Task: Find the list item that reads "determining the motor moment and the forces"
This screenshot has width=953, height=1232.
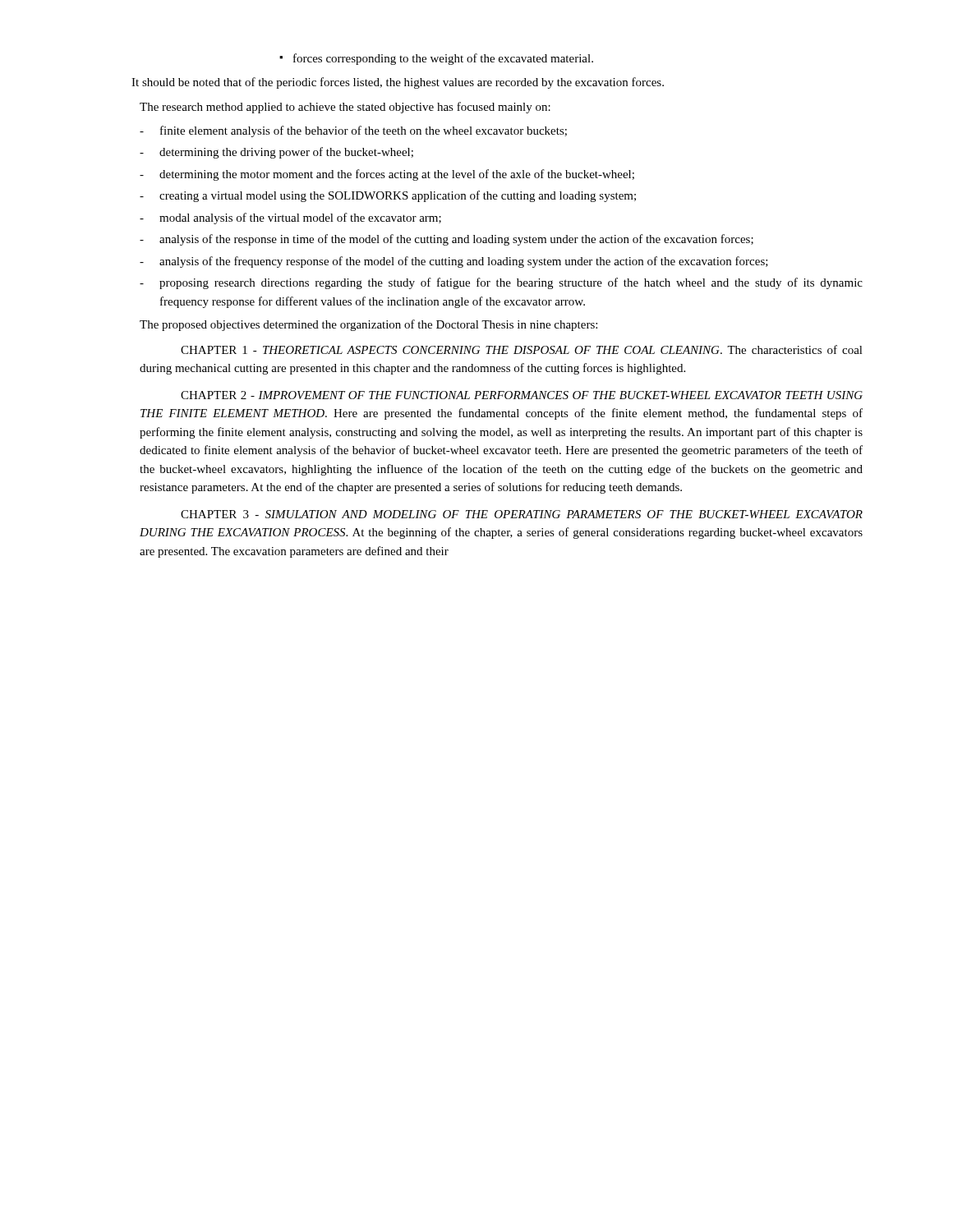Action: pos(501,174)
